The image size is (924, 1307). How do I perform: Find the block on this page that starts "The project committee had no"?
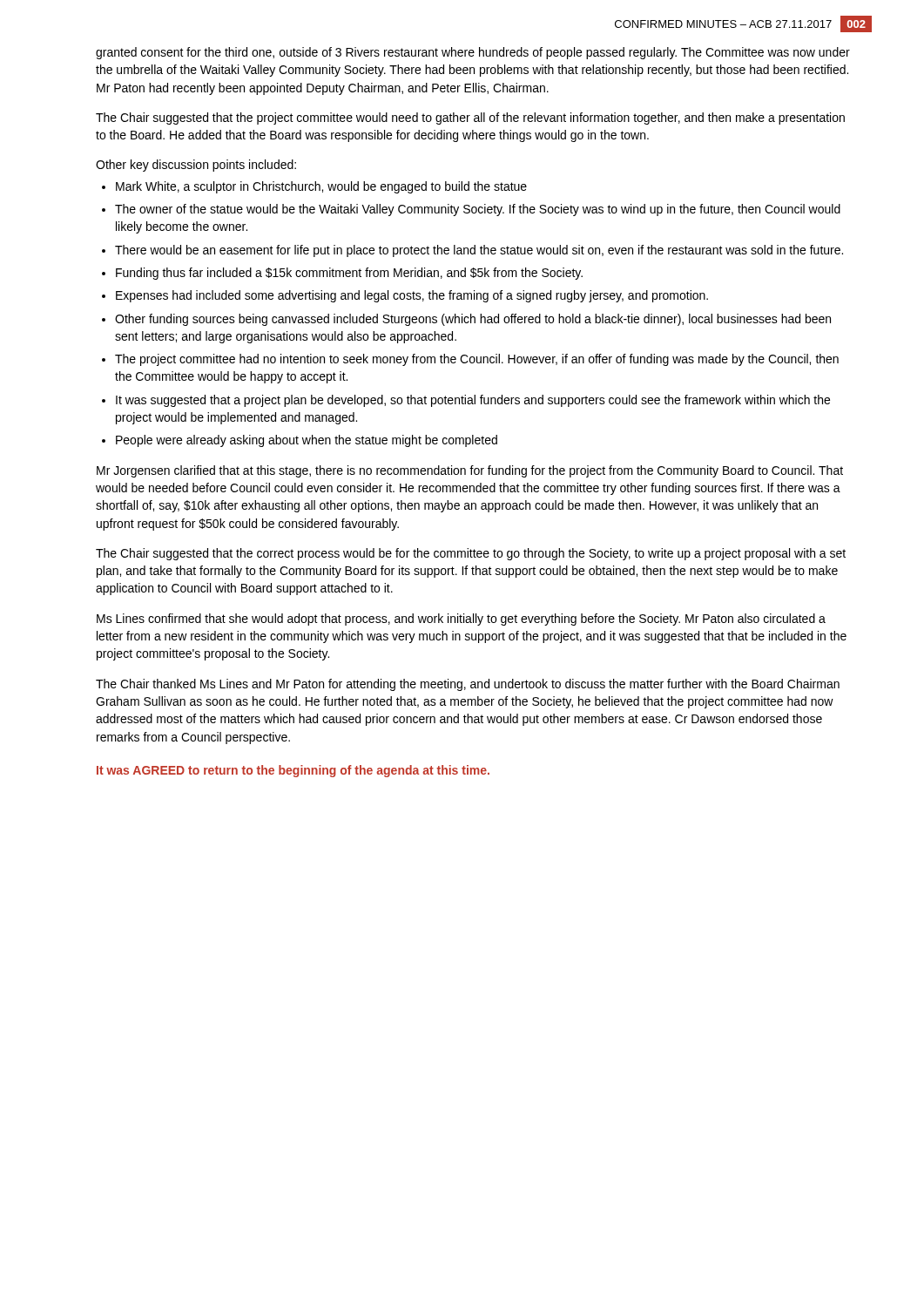tap(477, 368)
